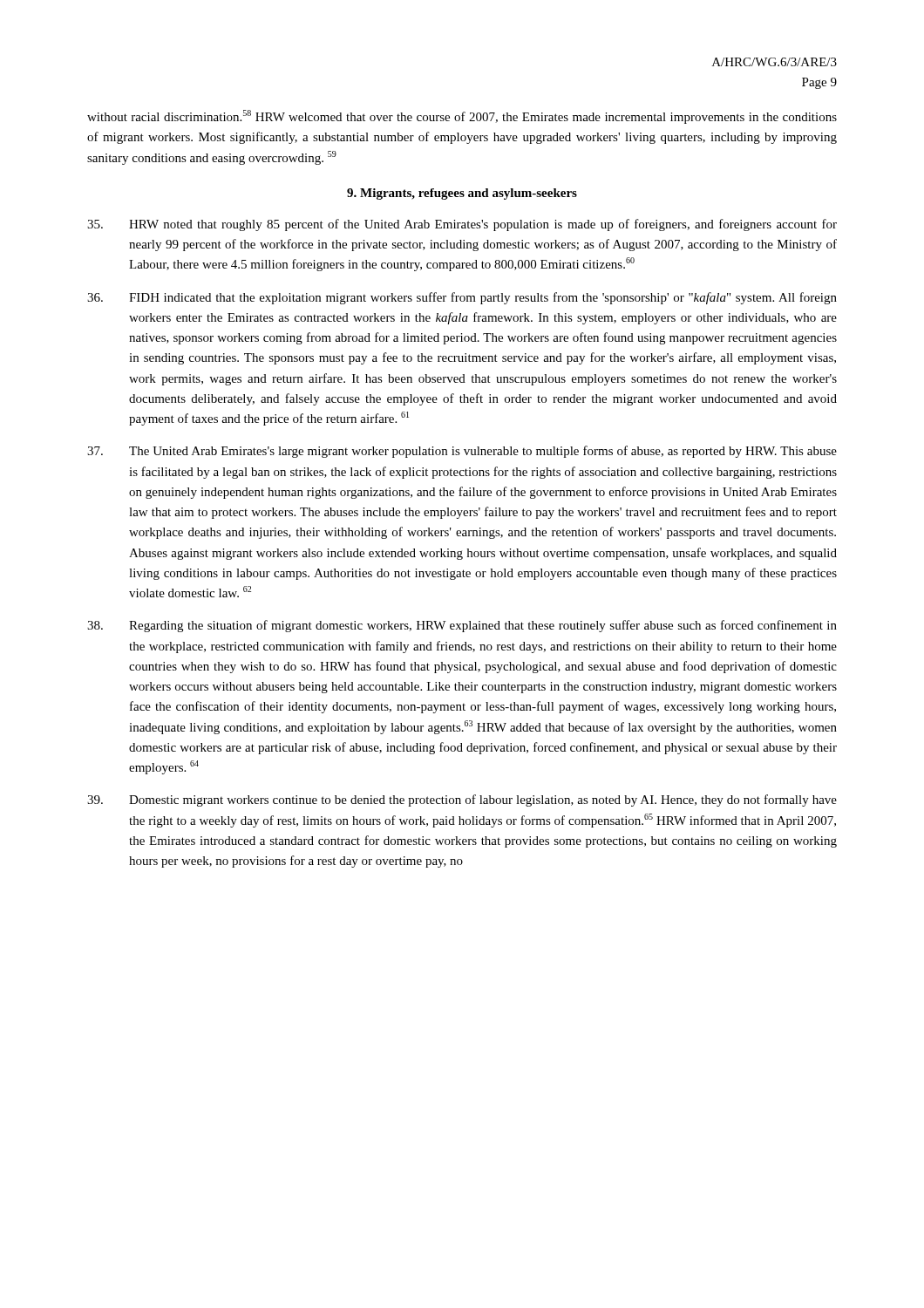
Task: Locate the block starting "FIDH indicated that the exploitation"
Action: [x=462, y=358]
